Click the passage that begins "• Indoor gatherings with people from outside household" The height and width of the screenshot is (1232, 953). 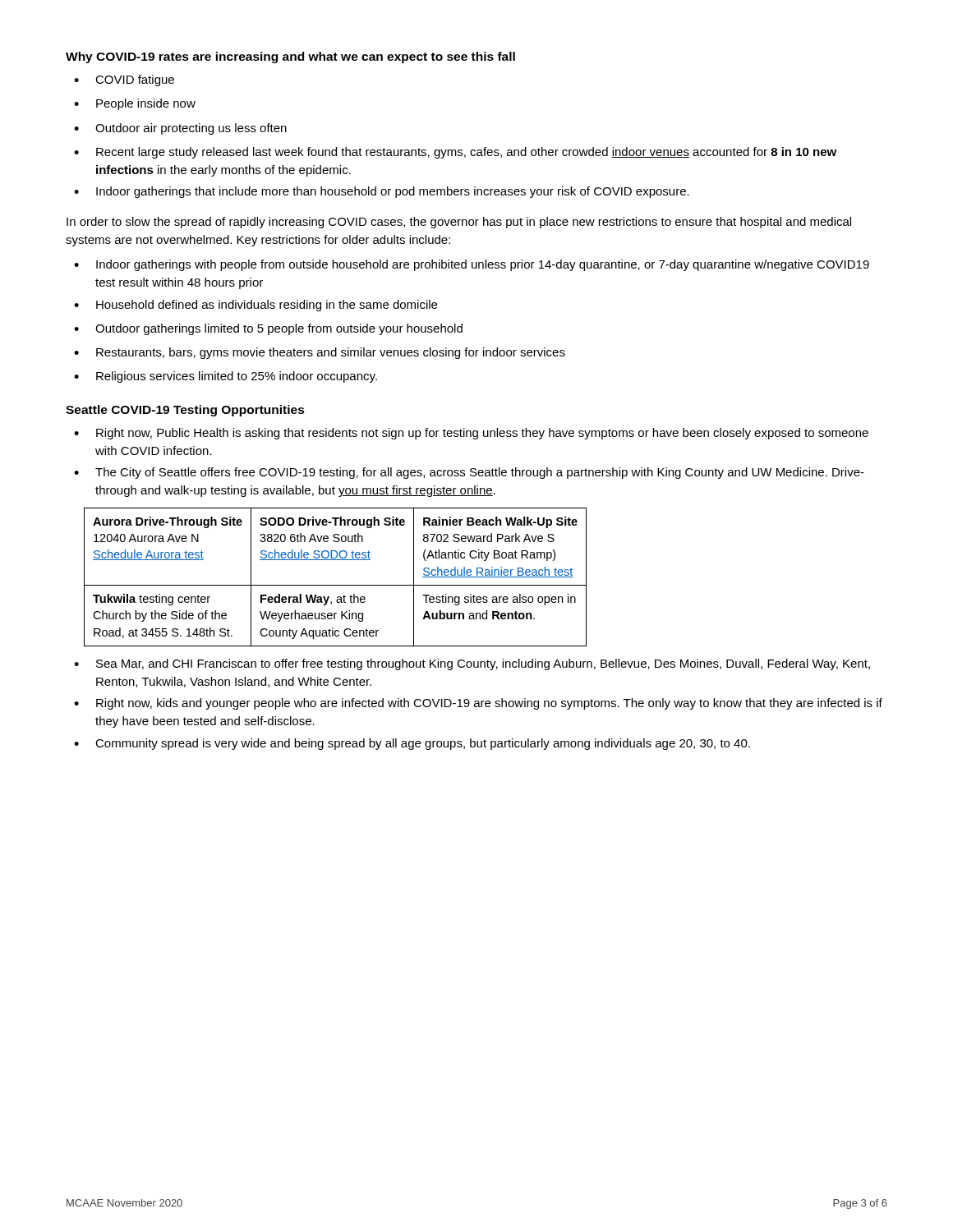pyautogui.click(x=481, y=273)
